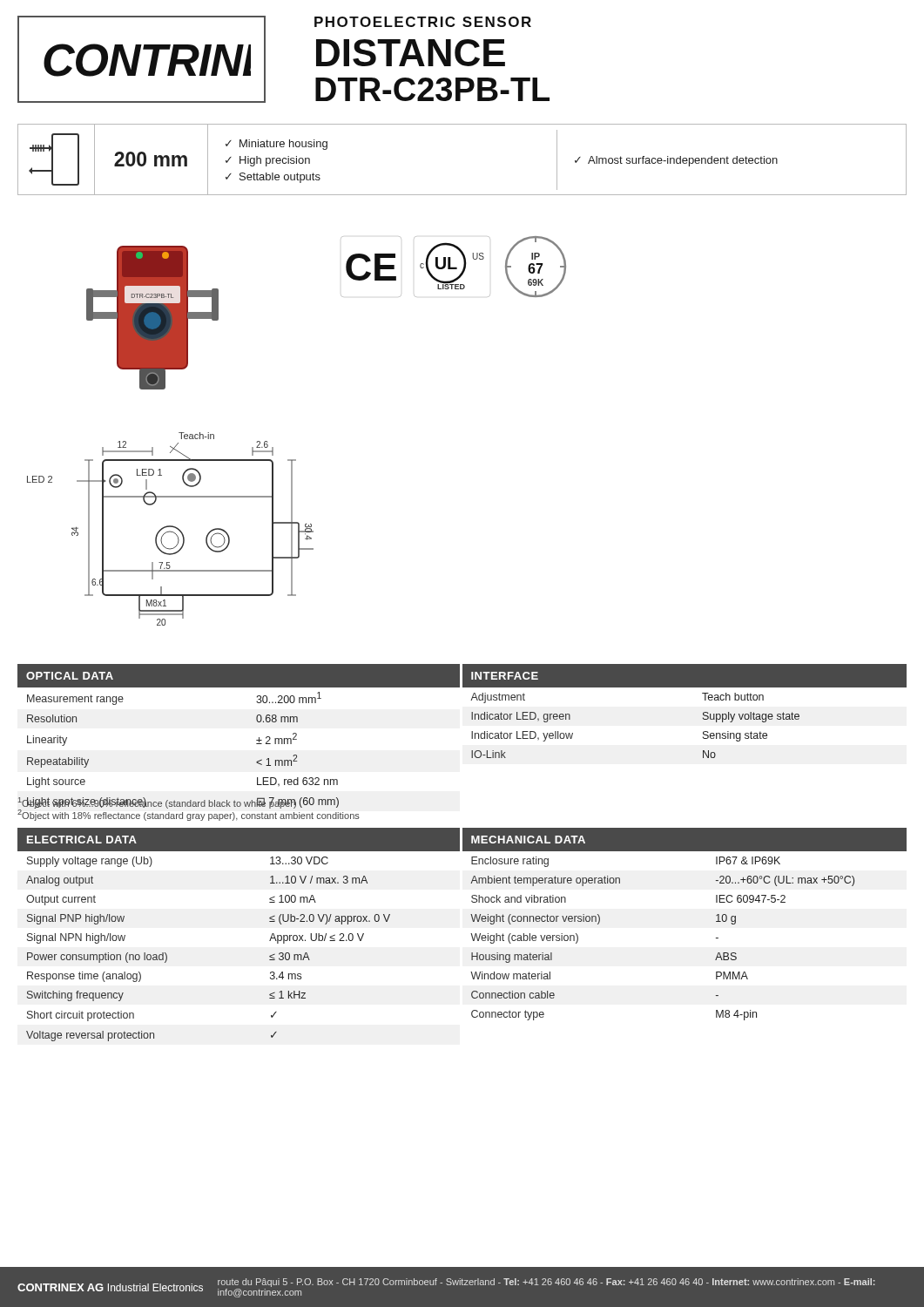Find "✓Almost surface-independent detection" on this page

(x=675, y=159)
